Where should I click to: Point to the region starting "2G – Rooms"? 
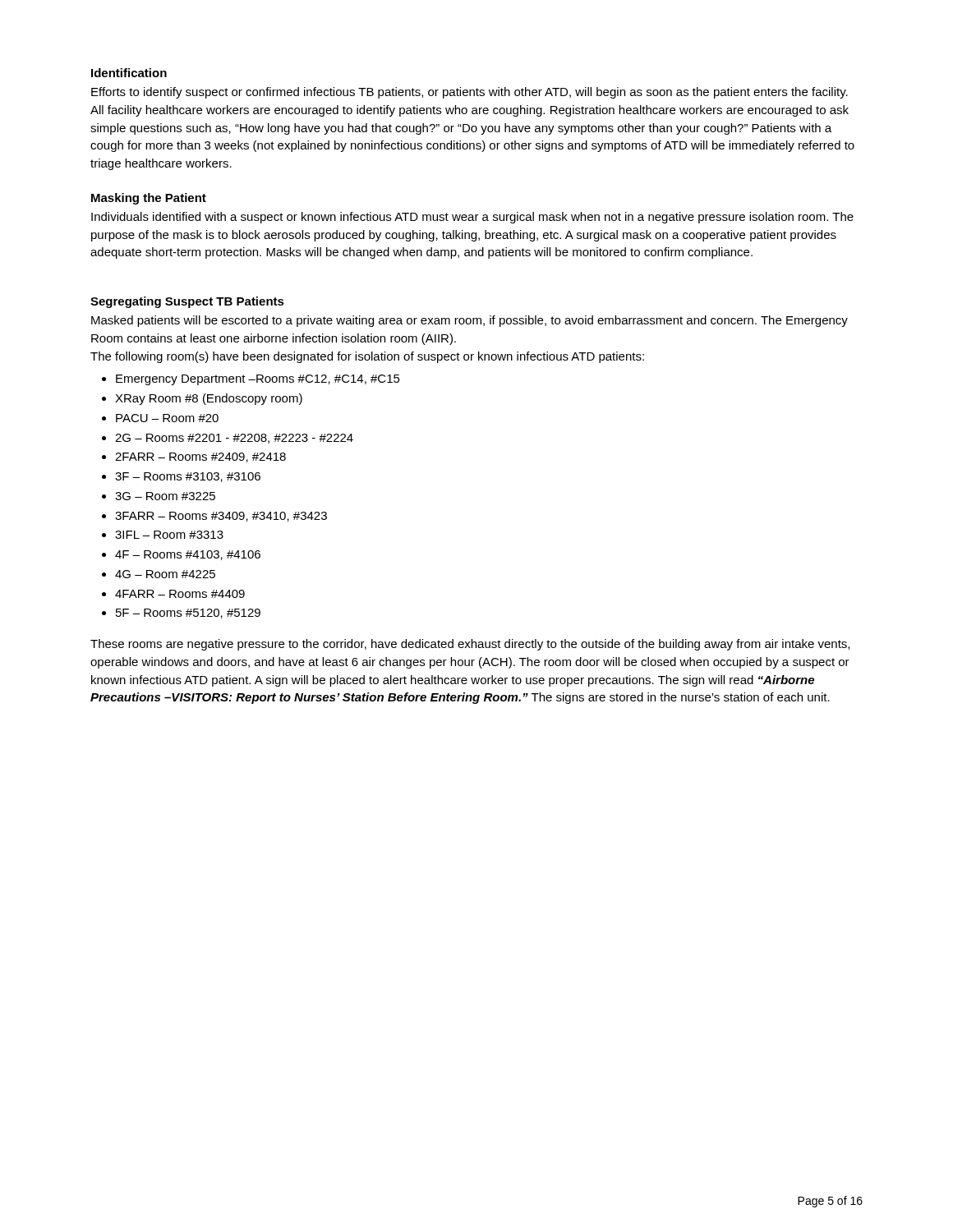point(234,437)
